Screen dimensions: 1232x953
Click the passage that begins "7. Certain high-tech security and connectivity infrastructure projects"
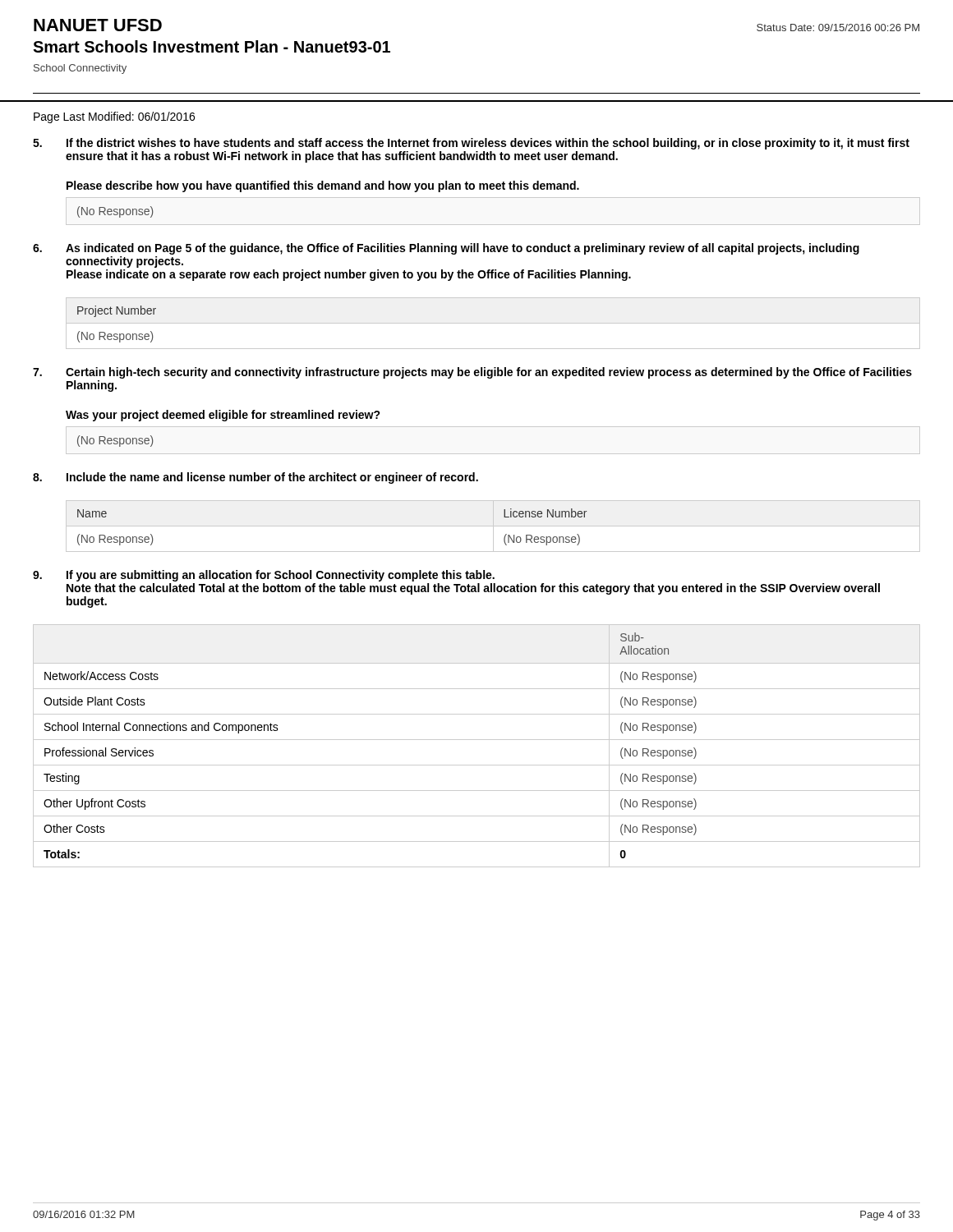[x=476, y=379]
